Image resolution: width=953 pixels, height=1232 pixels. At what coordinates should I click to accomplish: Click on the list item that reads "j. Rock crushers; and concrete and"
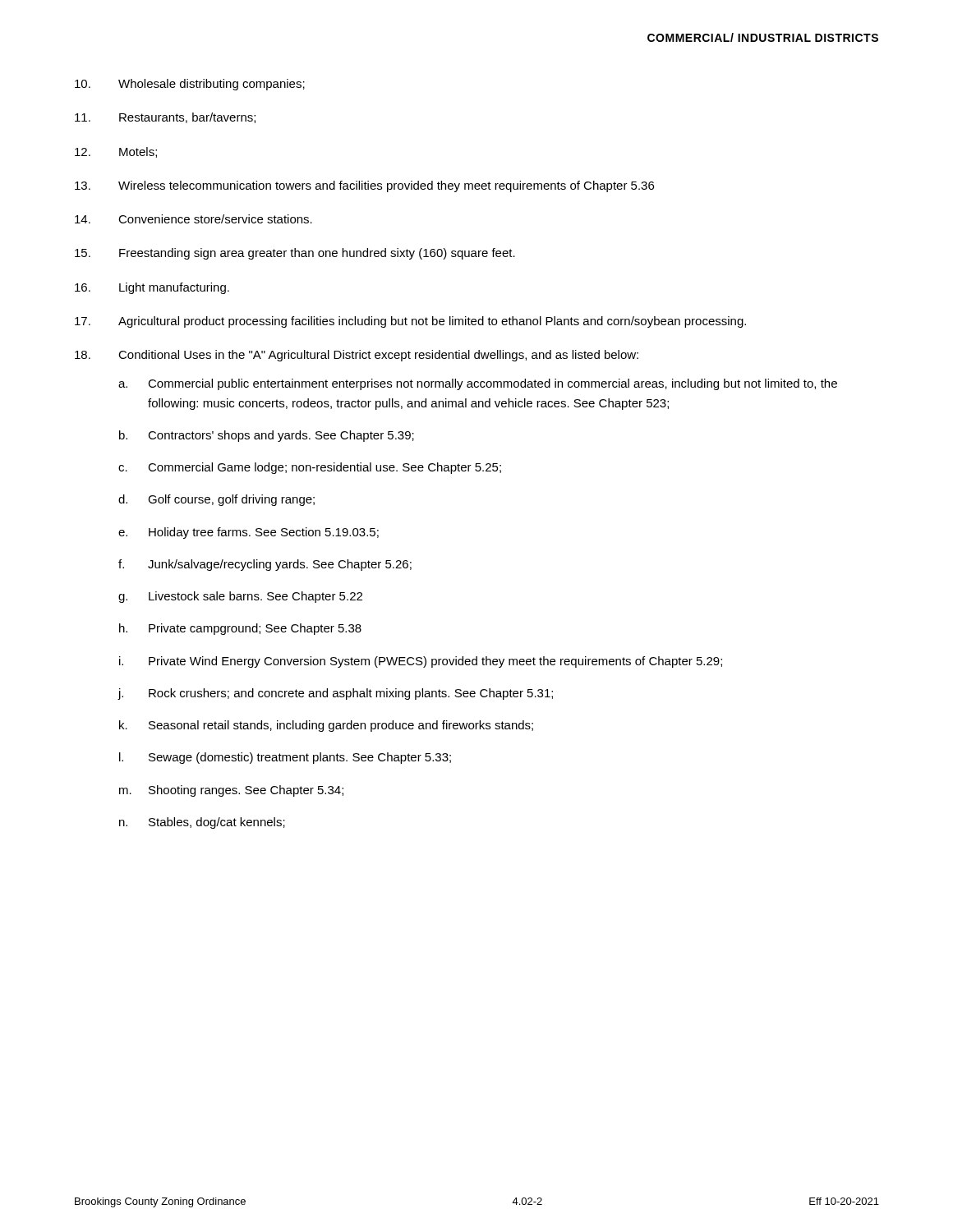tap(499, 693)
